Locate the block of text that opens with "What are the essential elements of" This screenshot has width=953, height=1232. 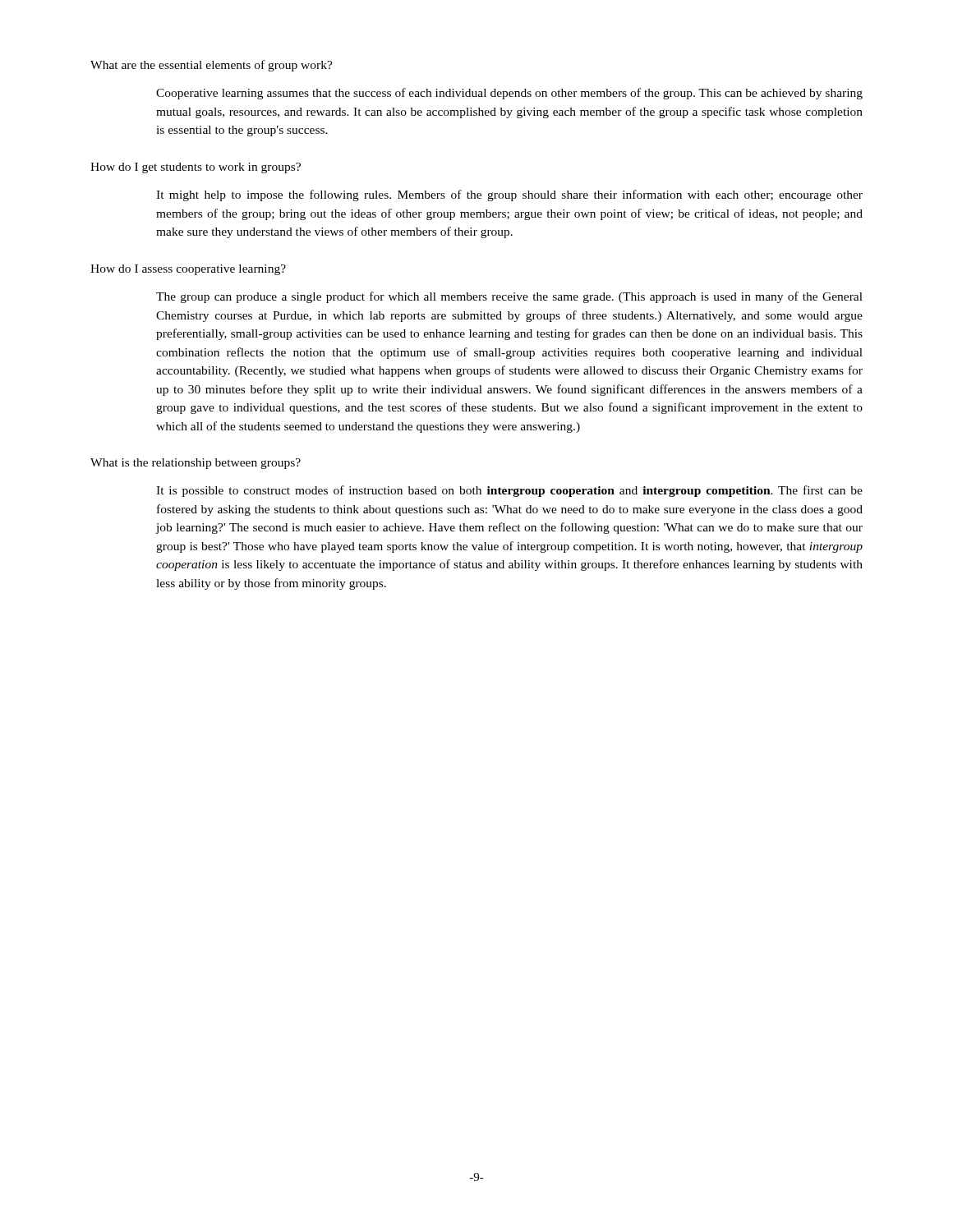[x=211, y=64]
